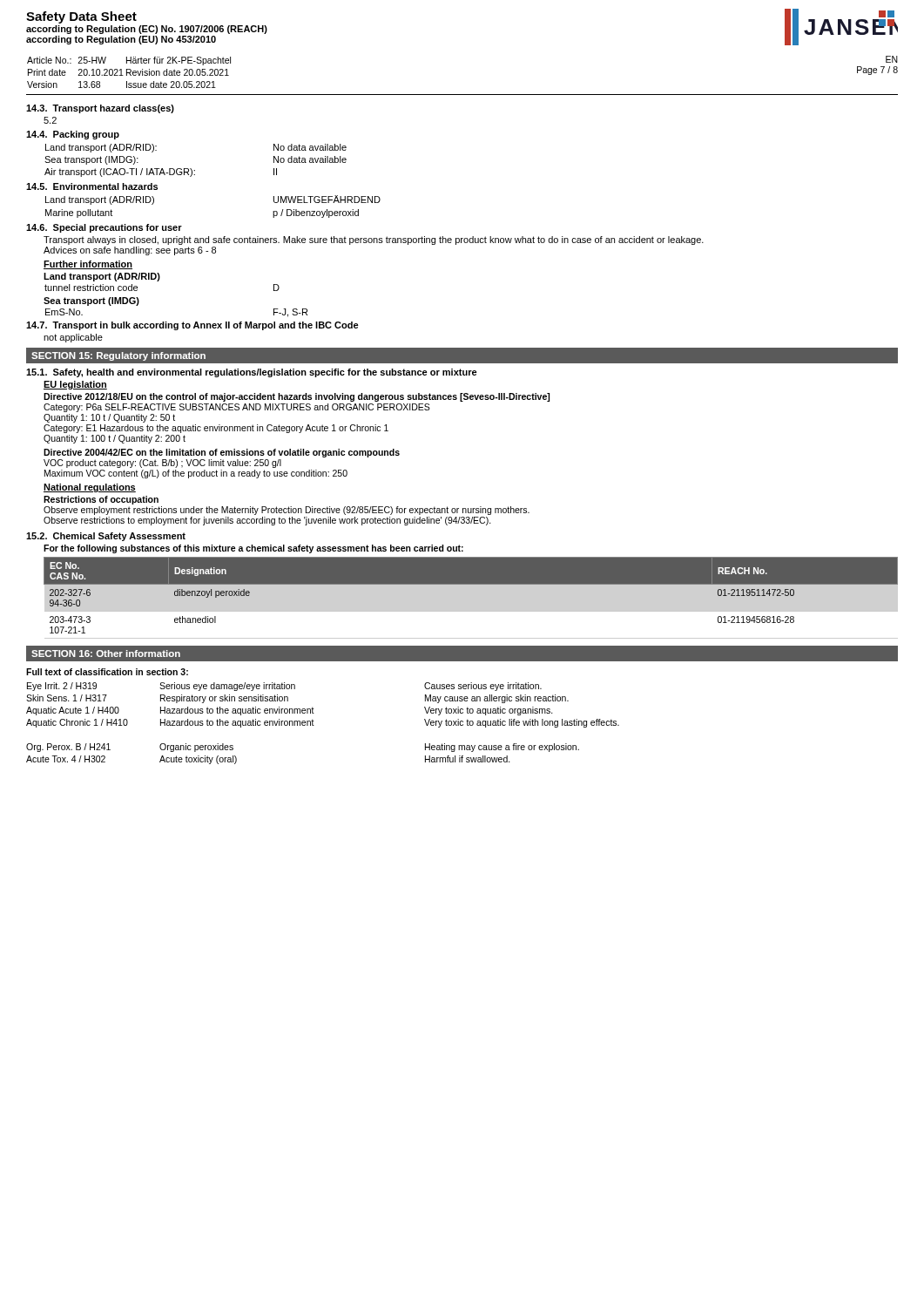Where does it say "Marine pollutantp / Dibenzoylperoxid"?

pos(82,213)
